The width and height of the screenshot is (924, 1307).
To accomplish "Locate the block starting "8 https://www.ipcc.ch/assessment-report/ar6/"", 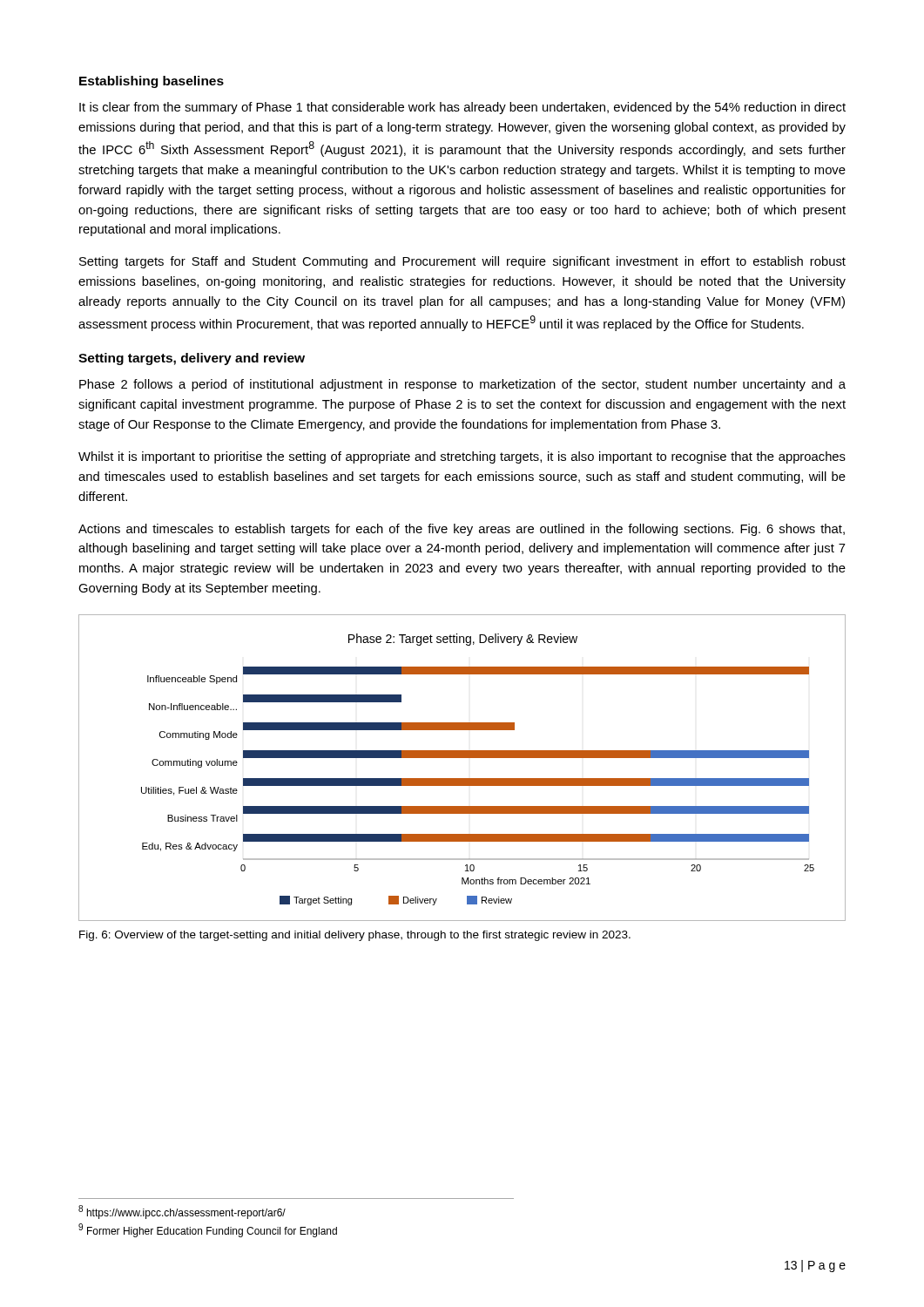I will point(182,1212).
